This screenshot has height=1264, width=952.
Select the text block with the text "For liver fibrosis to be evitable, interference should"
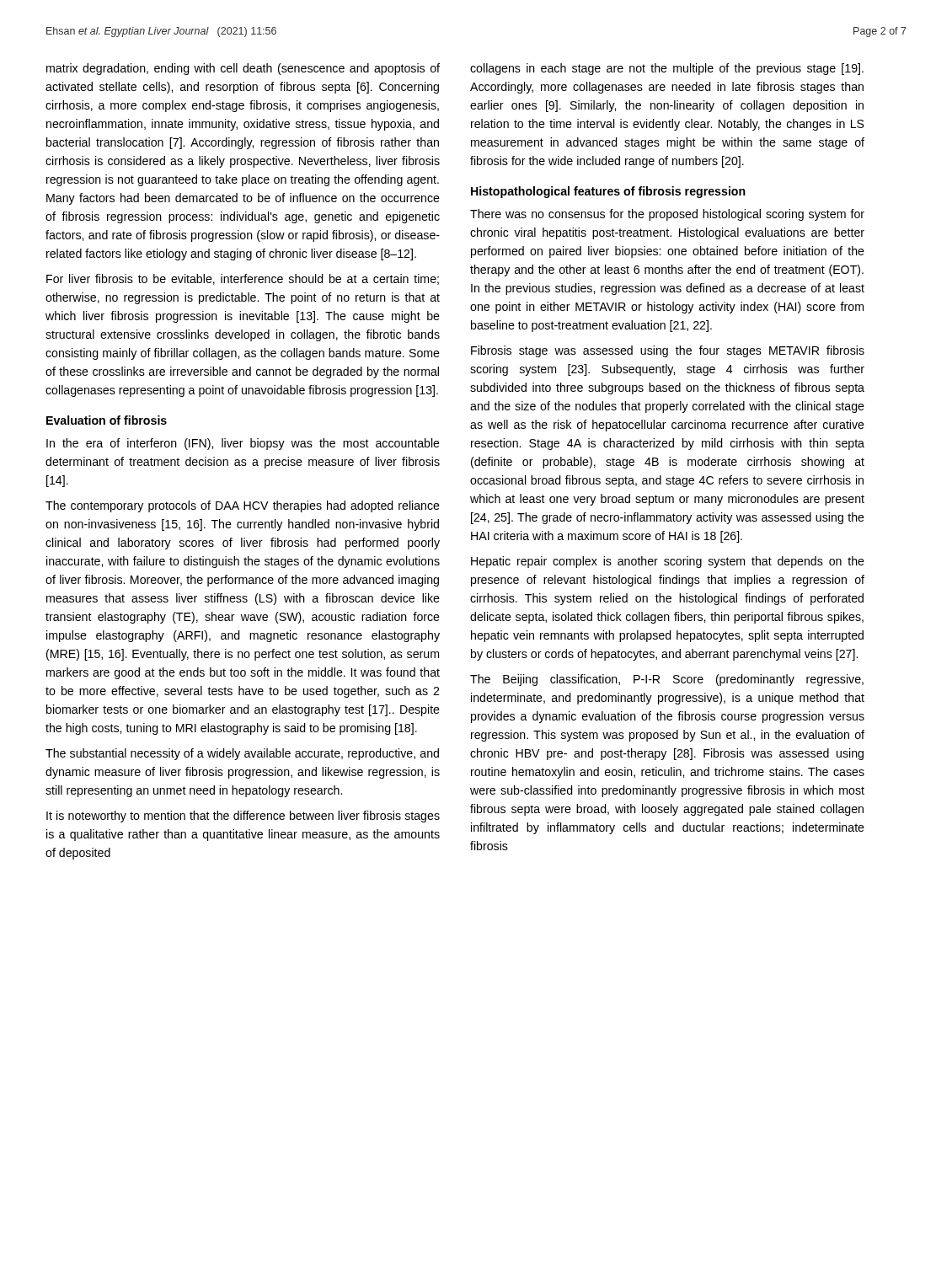point(243,335)
